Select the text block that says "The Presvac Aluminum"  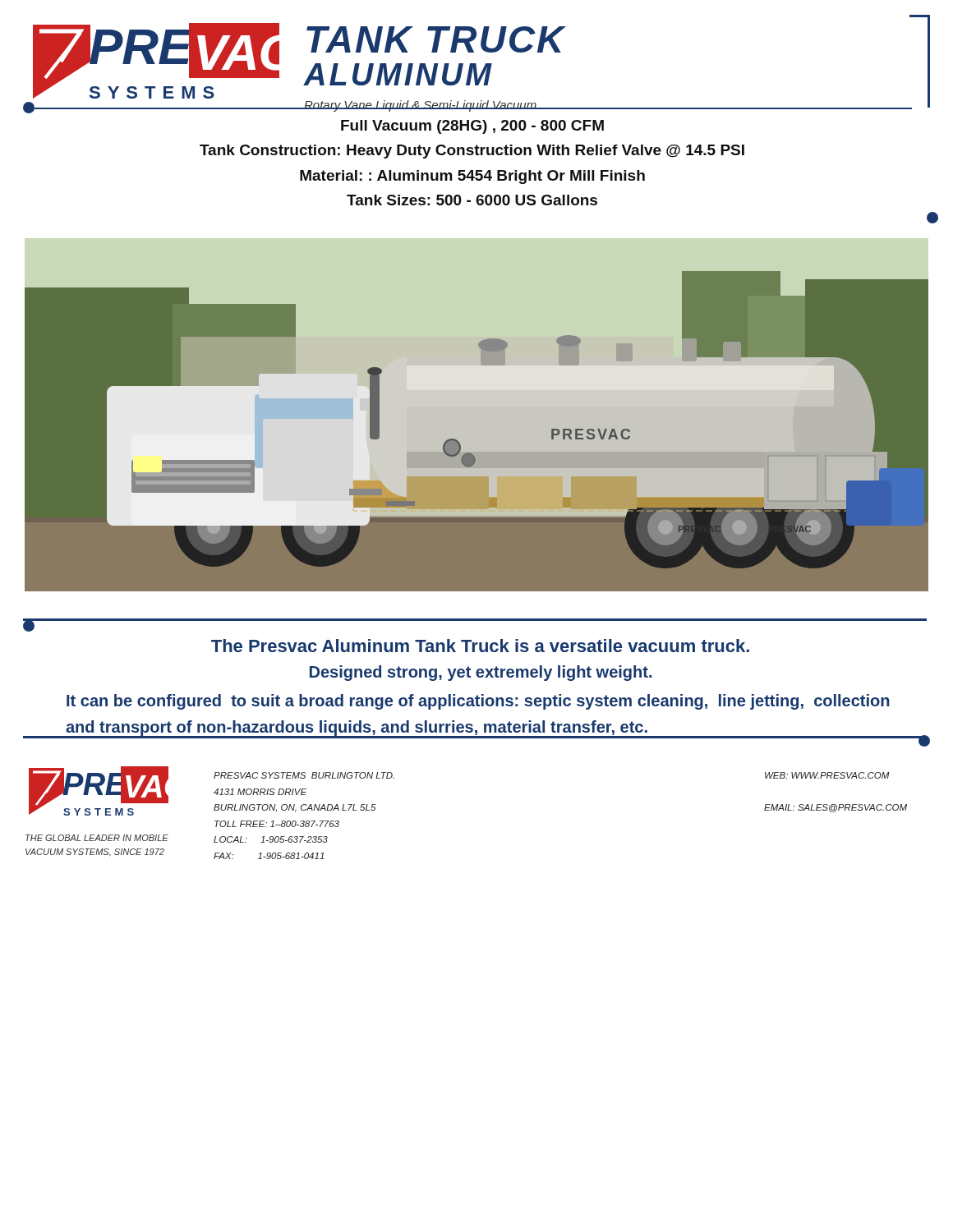click(x=481, y=686)
